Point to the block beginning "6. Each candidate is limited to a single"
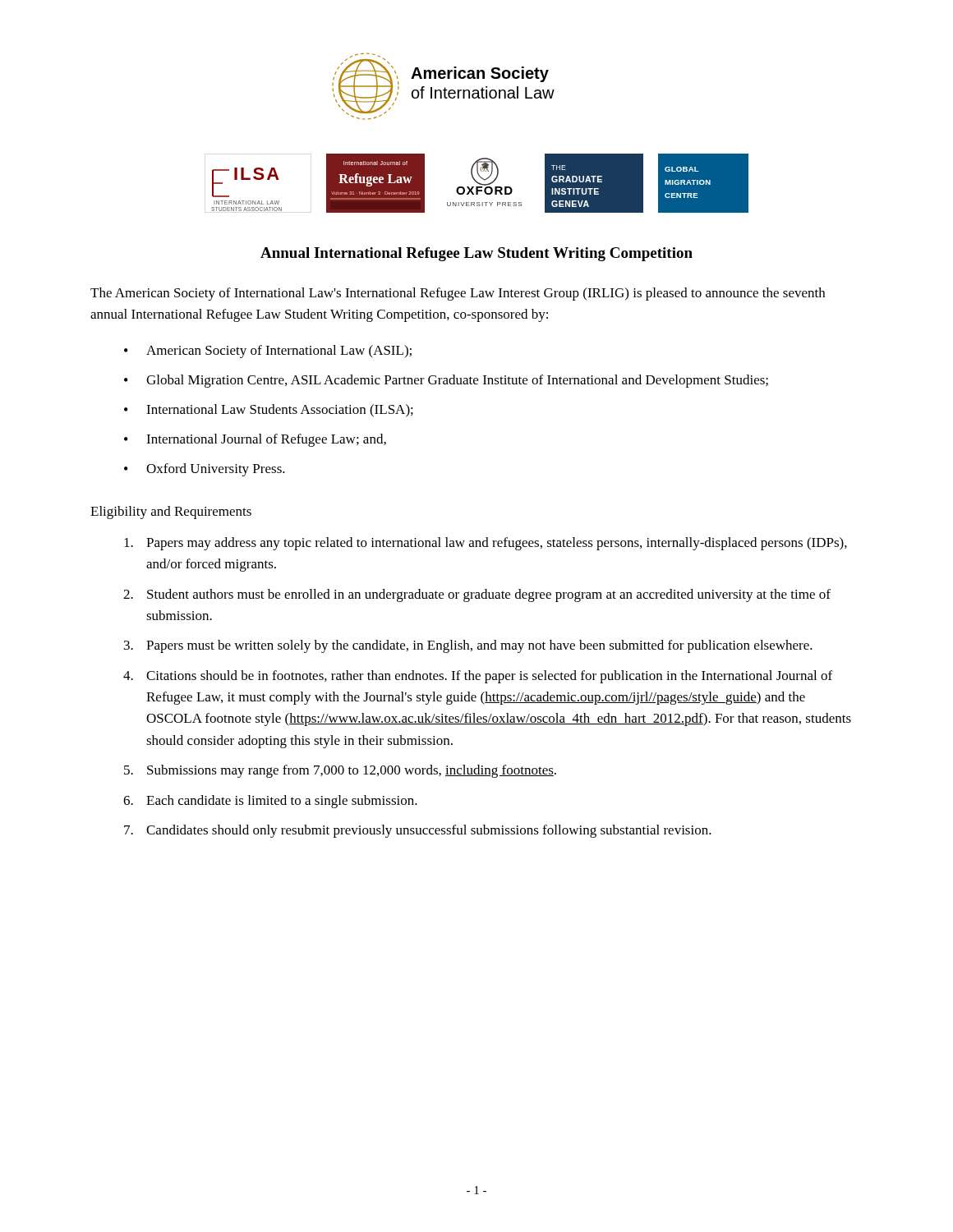Image resolution: width=953 pixels, height=1232 pixels. click(x=270, y=802)
